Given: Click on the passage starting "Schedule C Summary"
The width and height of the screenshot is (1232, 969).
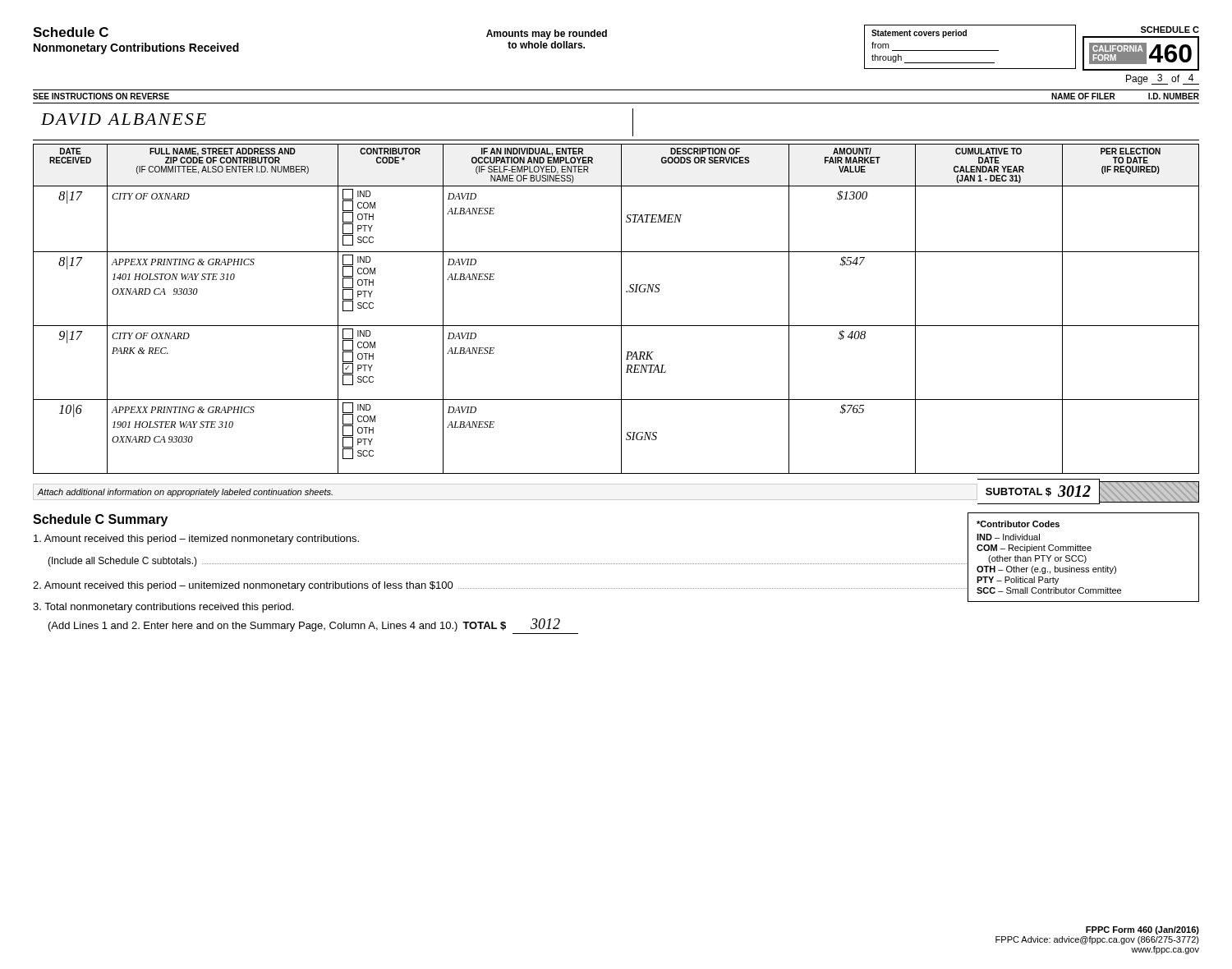Looking at the screenshot, I should [100, 519].
